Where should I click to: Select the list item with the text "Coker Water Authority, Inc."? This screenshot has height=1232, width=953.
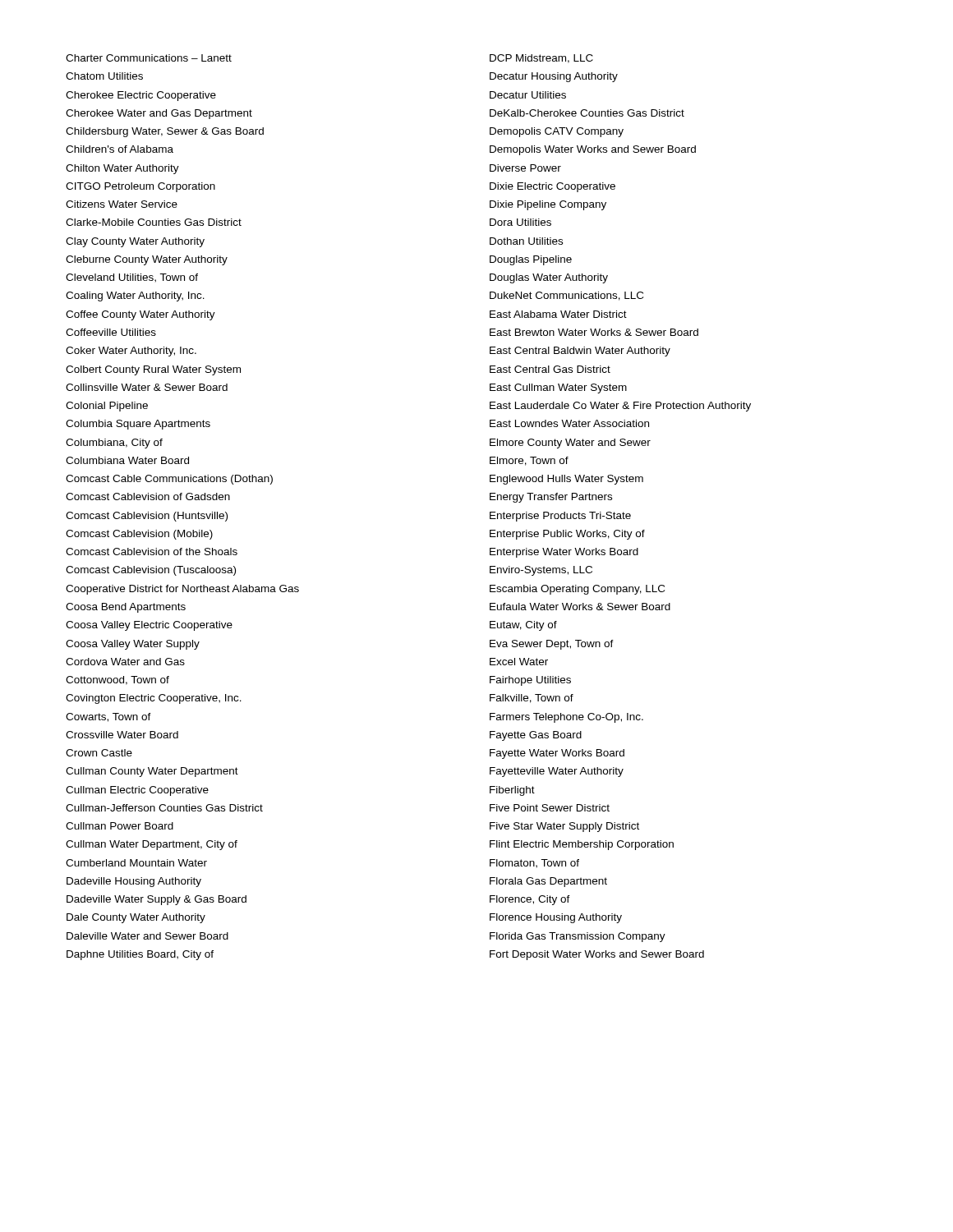[x=131, y=351]
